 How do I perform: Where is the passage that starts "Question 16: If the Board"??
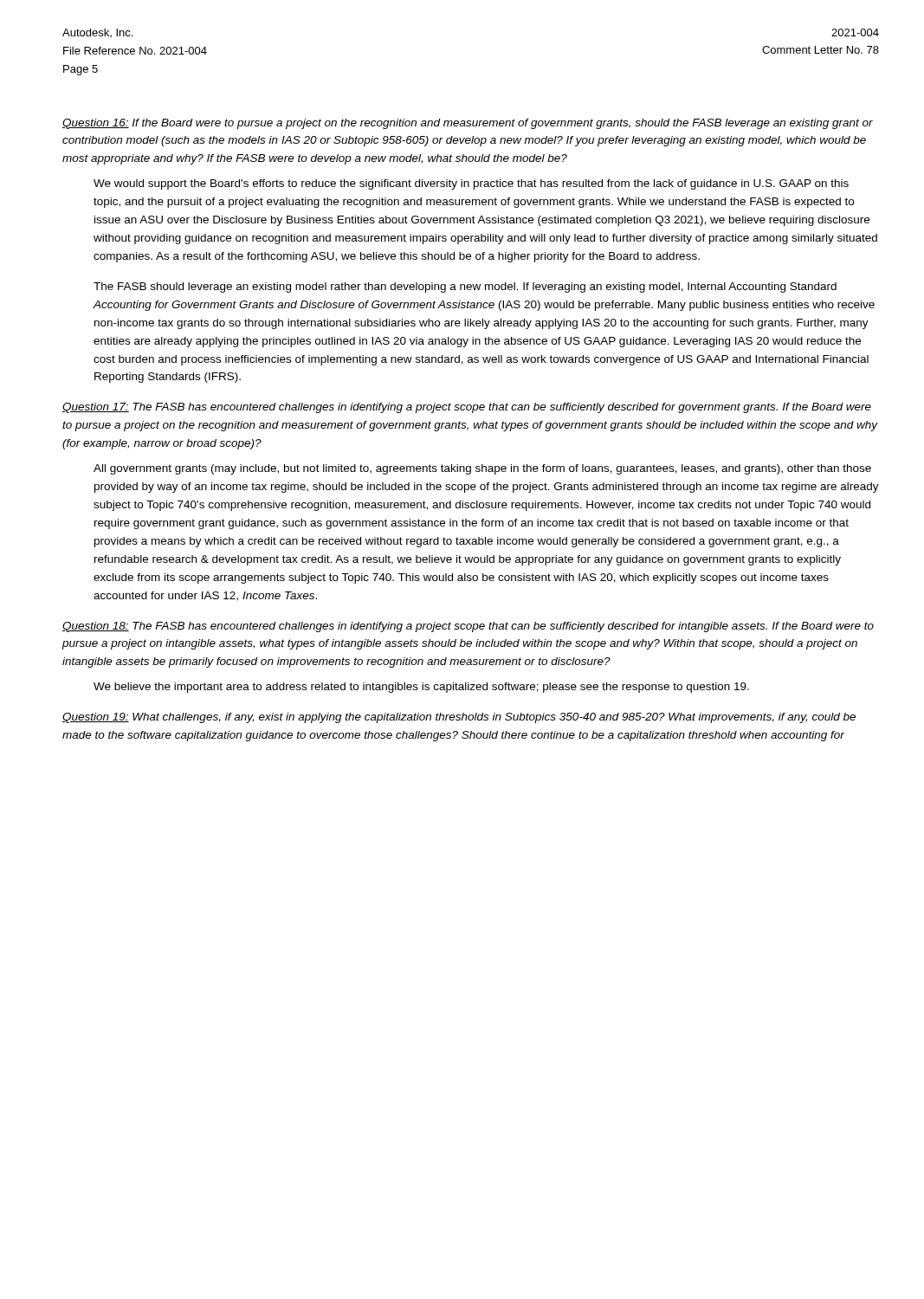(471, 141)
